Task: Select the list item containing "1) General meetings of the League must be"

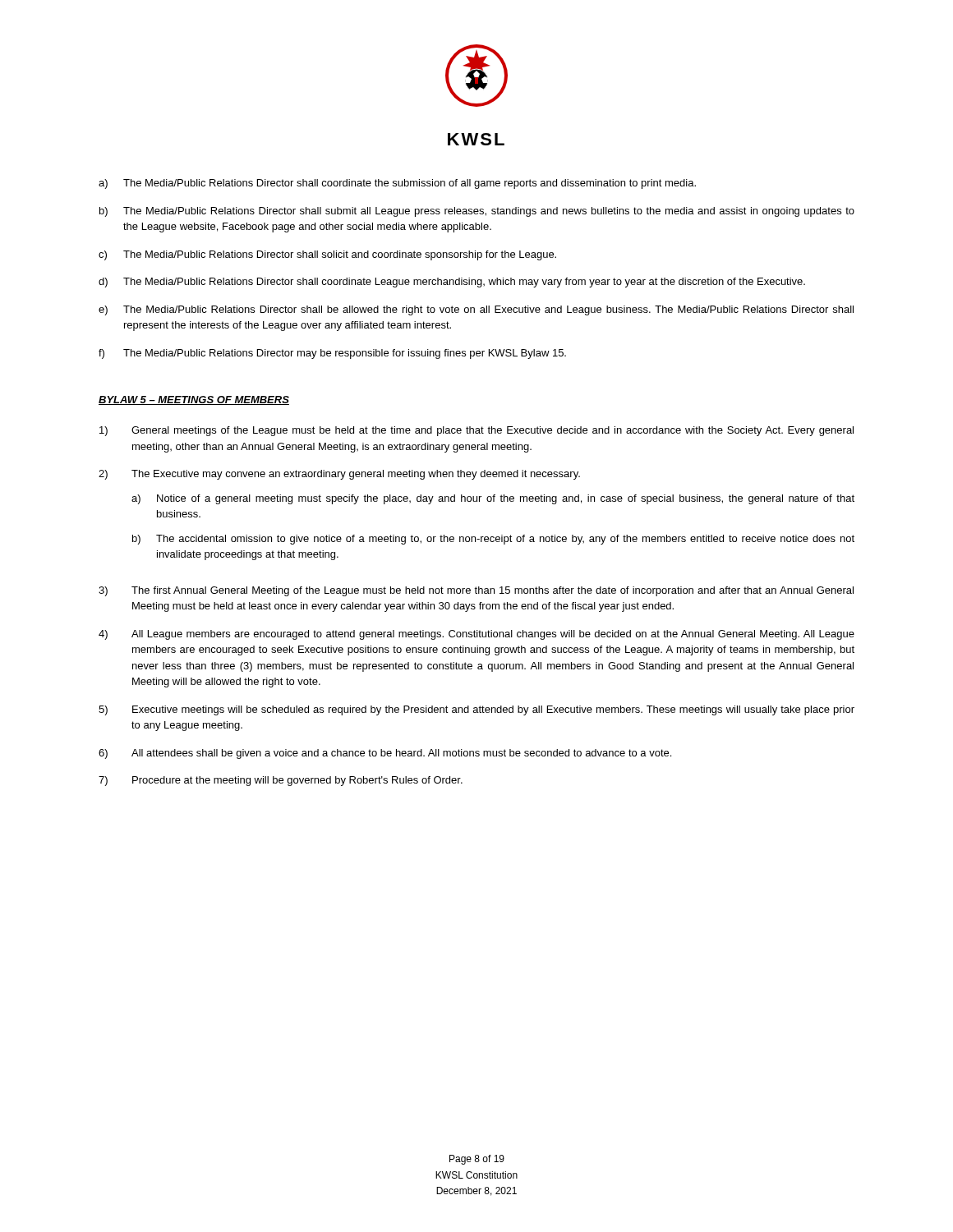Action: click(476, 438)
